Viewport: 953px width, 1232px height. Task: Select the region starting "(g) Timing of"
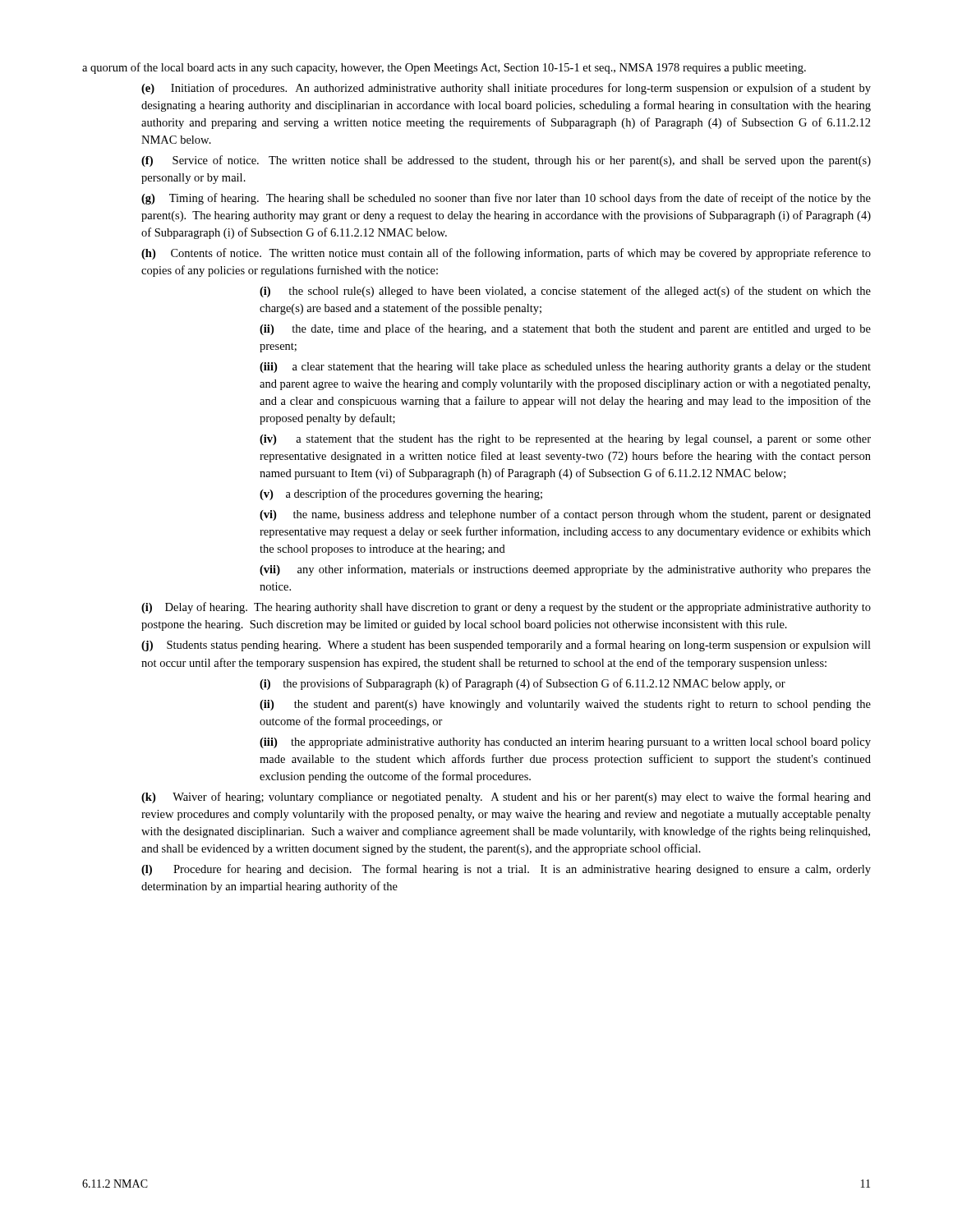(506, 216)
